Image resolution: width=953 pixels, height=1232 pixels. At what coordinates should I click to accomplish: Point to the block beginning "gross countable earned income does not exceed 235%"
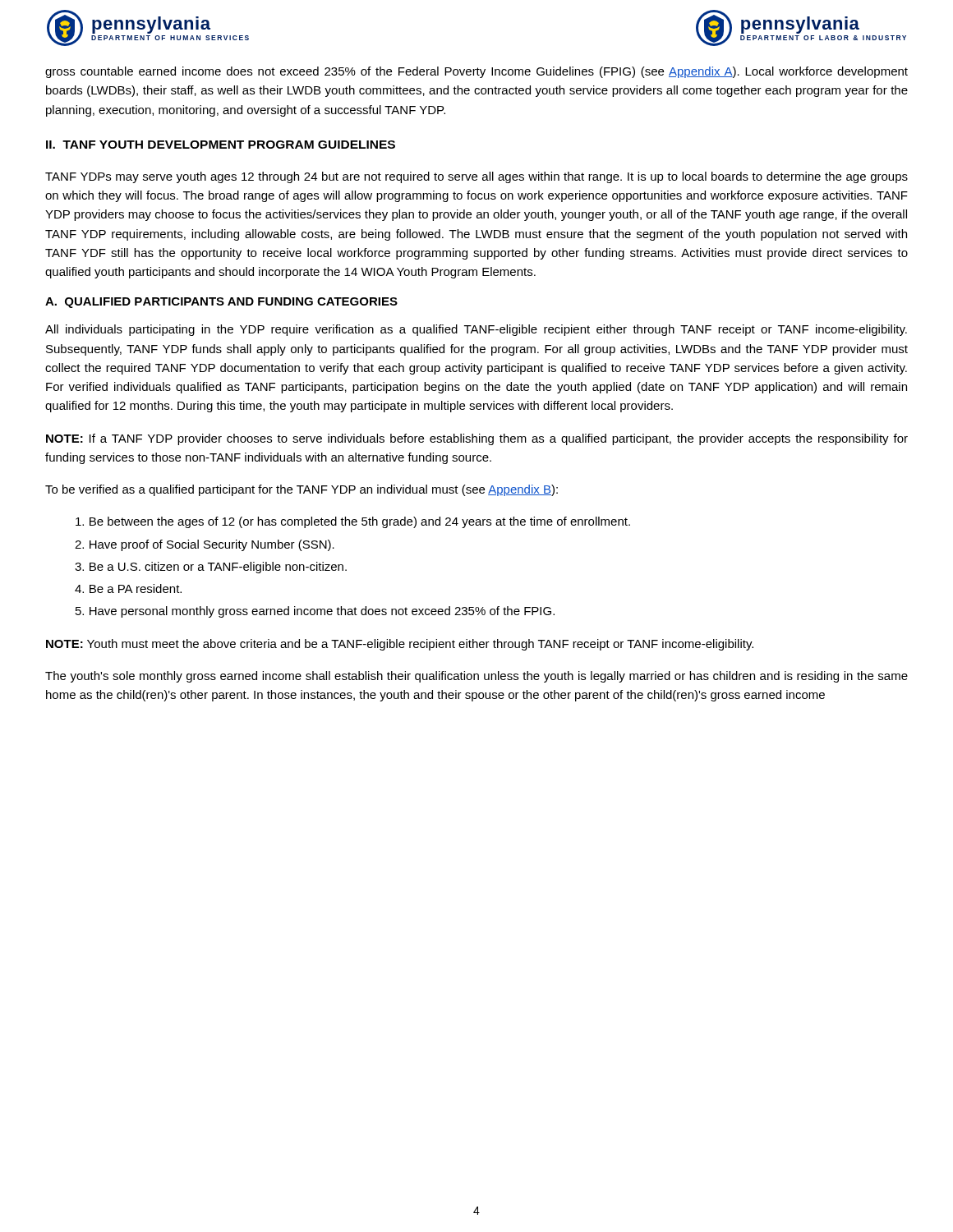coord(476,90)
